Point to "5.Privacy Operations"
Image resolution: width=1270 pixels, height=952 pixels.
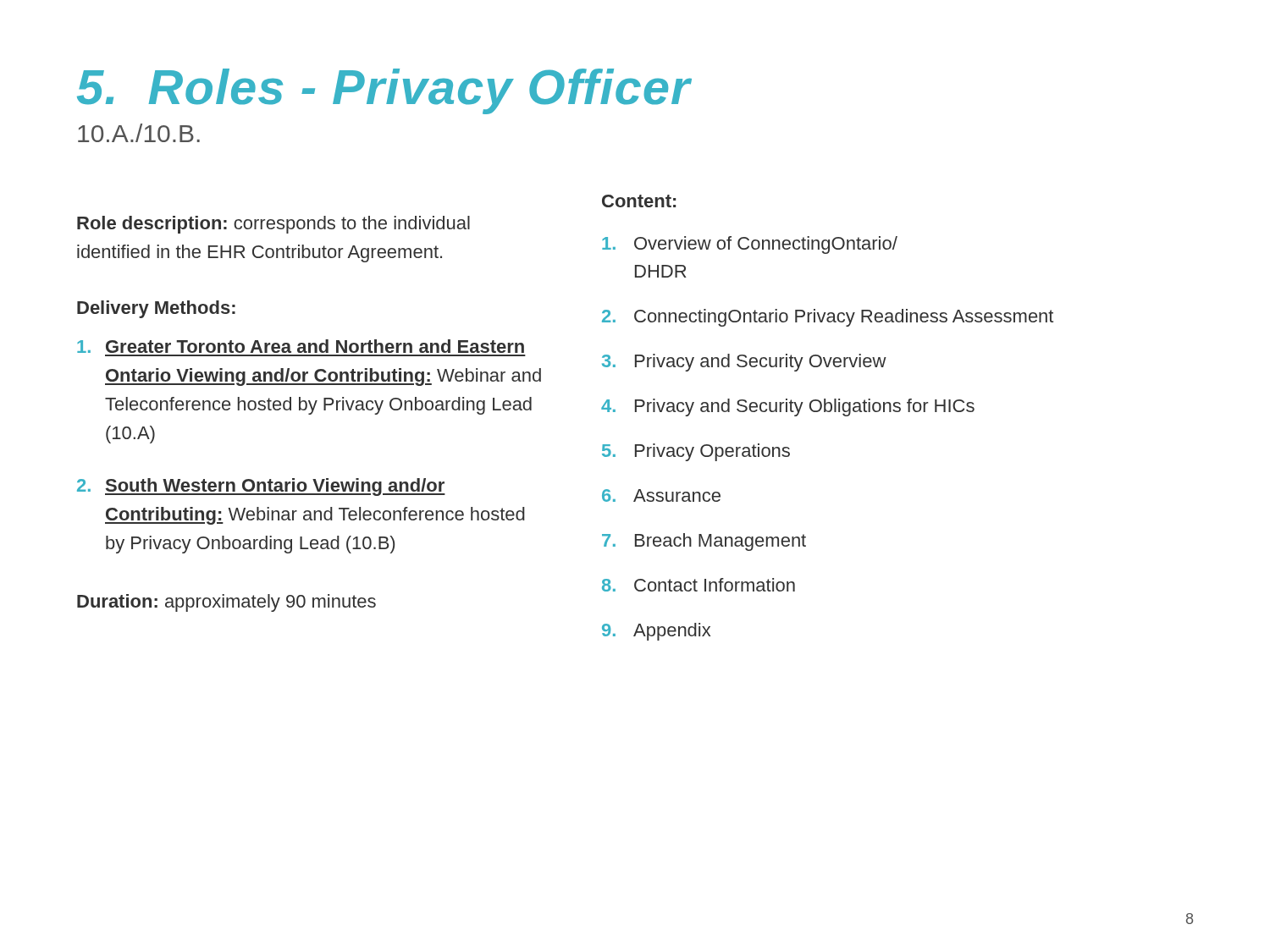click(x=696, y=450)
